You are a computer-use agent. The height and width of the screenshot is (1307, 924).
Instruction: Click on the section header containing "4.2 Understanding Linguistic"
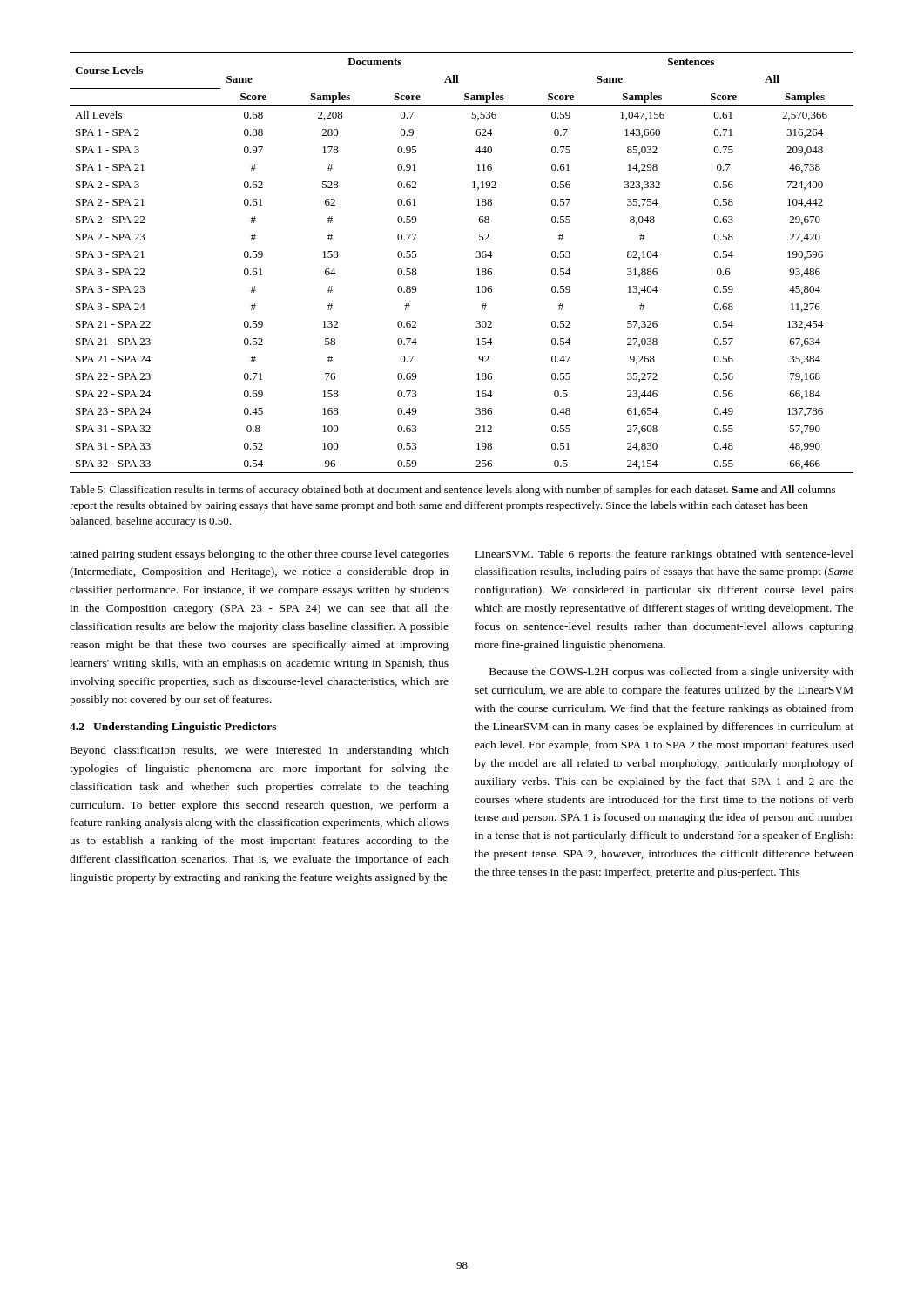click(x=173, y=726)
